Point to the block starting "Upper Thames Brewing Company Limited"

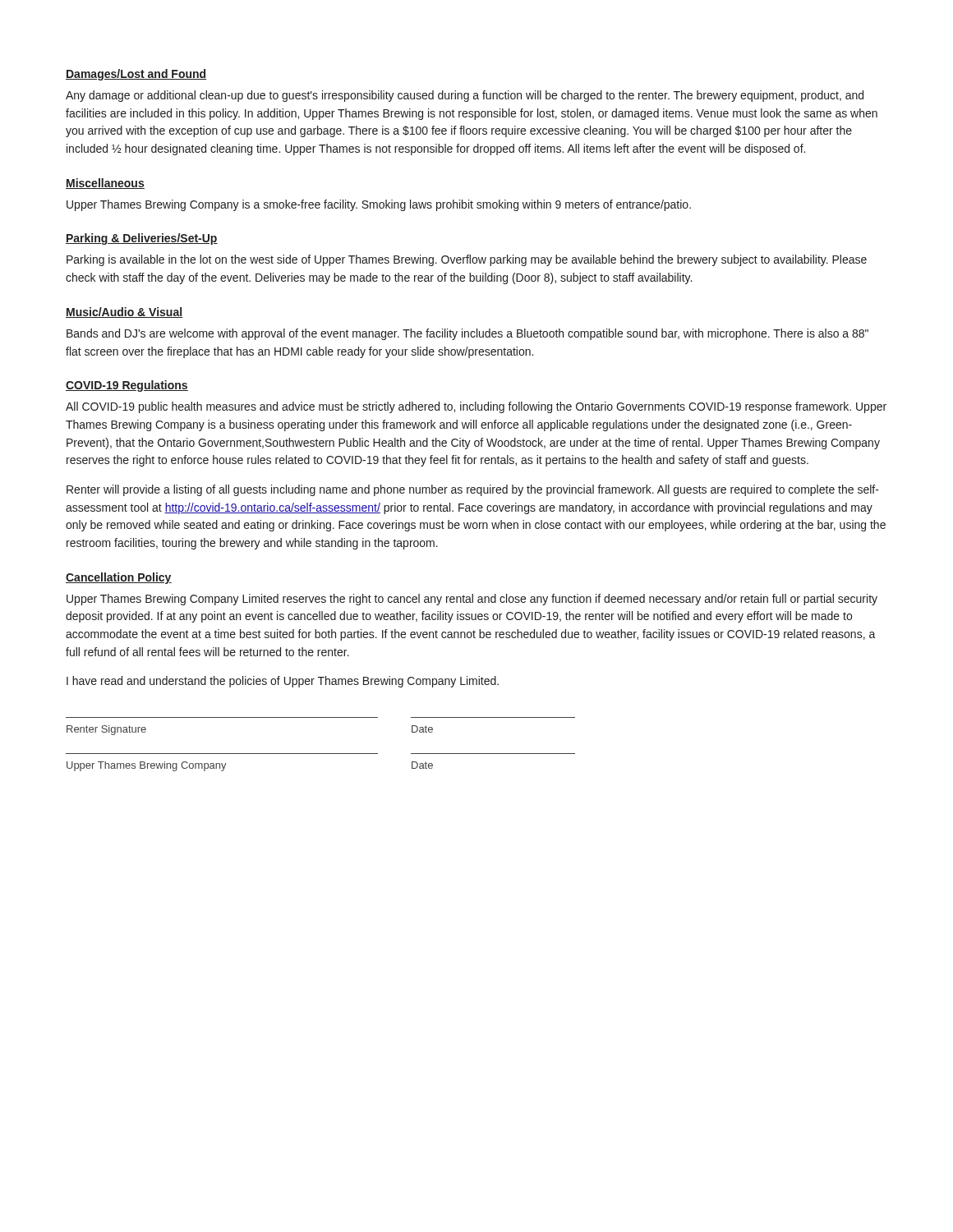coord(472,625)
